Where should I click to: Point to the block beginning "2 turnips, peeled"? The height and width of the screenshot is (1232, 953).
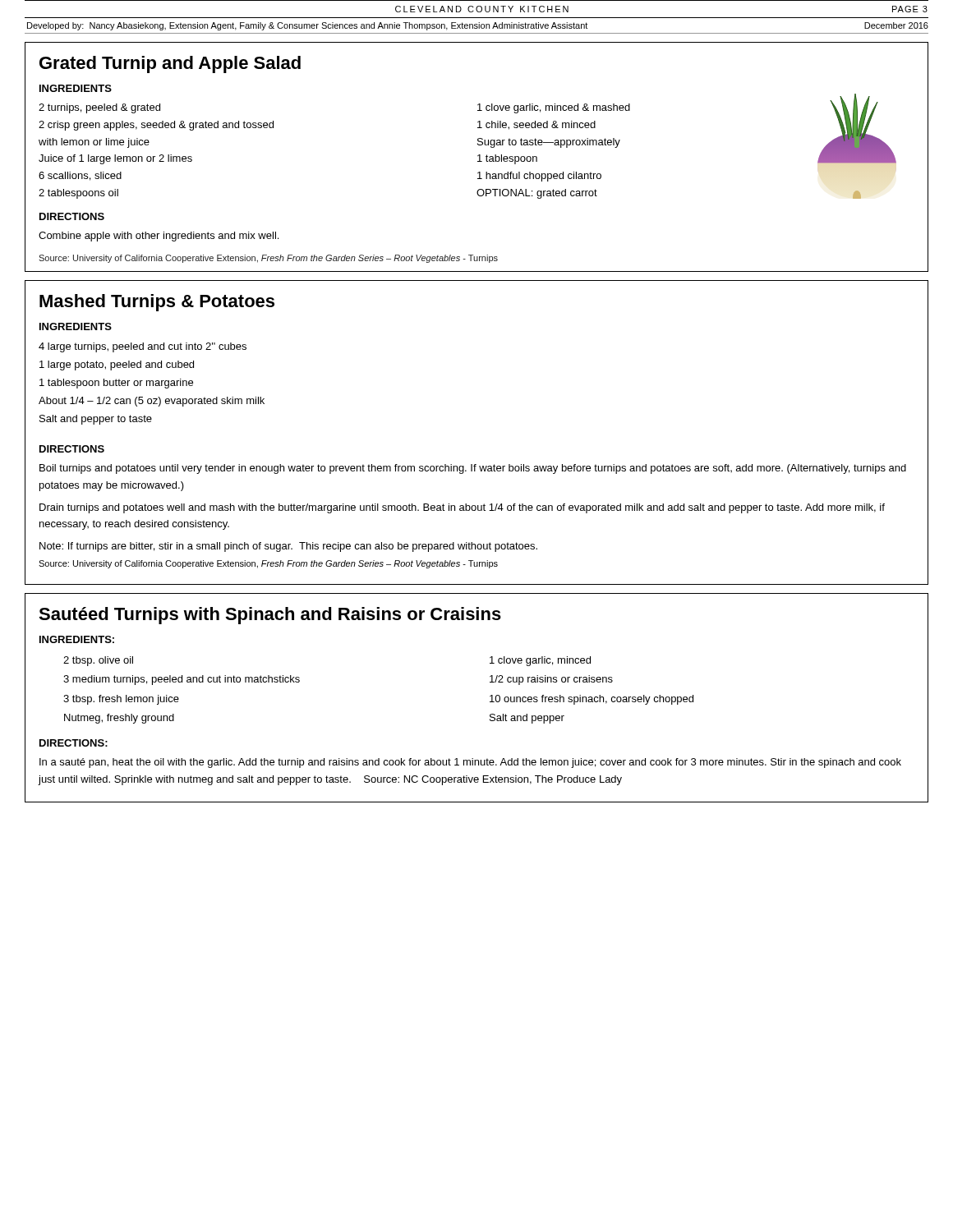click(x=156, y=150)
